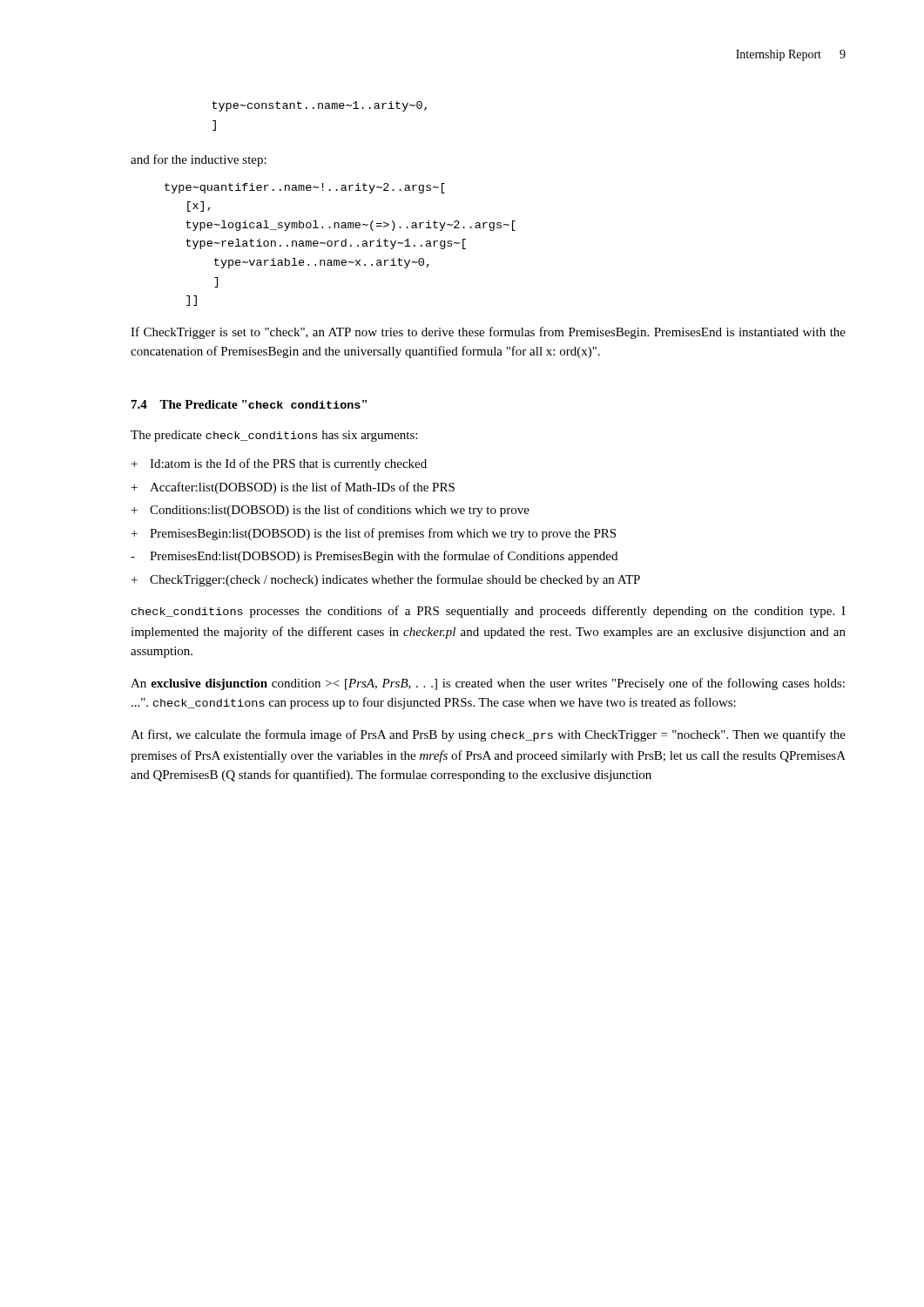Locate the text block starting "- PremisesEnd:list(DOBSOD) is PremisesBegin"
The height and width of the screenshot is (1307, 924).
(x=488, y=556)
